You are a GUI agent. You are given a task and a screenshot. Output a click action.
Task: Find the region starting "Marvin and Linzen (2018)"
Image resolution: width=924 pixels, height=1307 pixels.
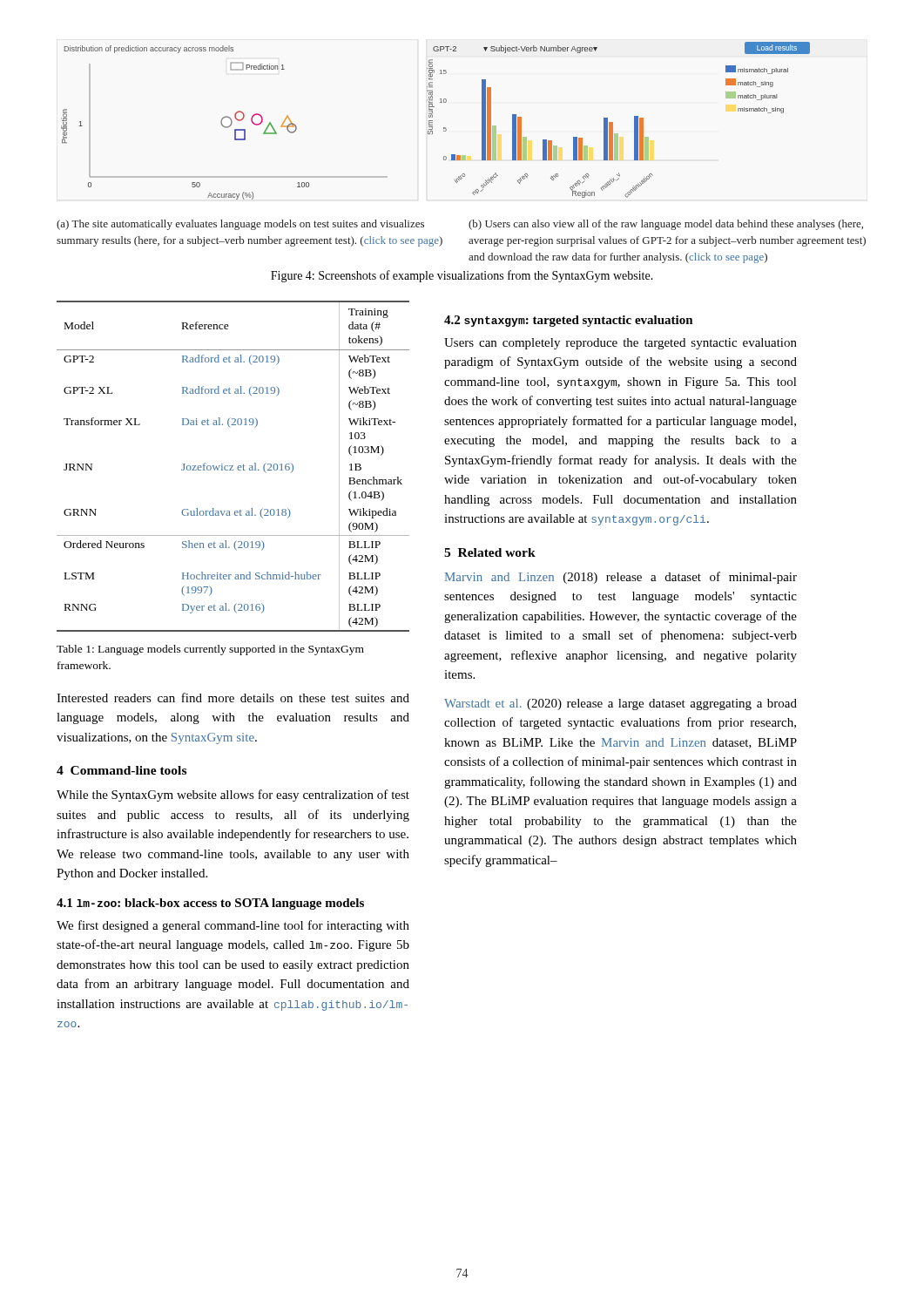point(621,626)
